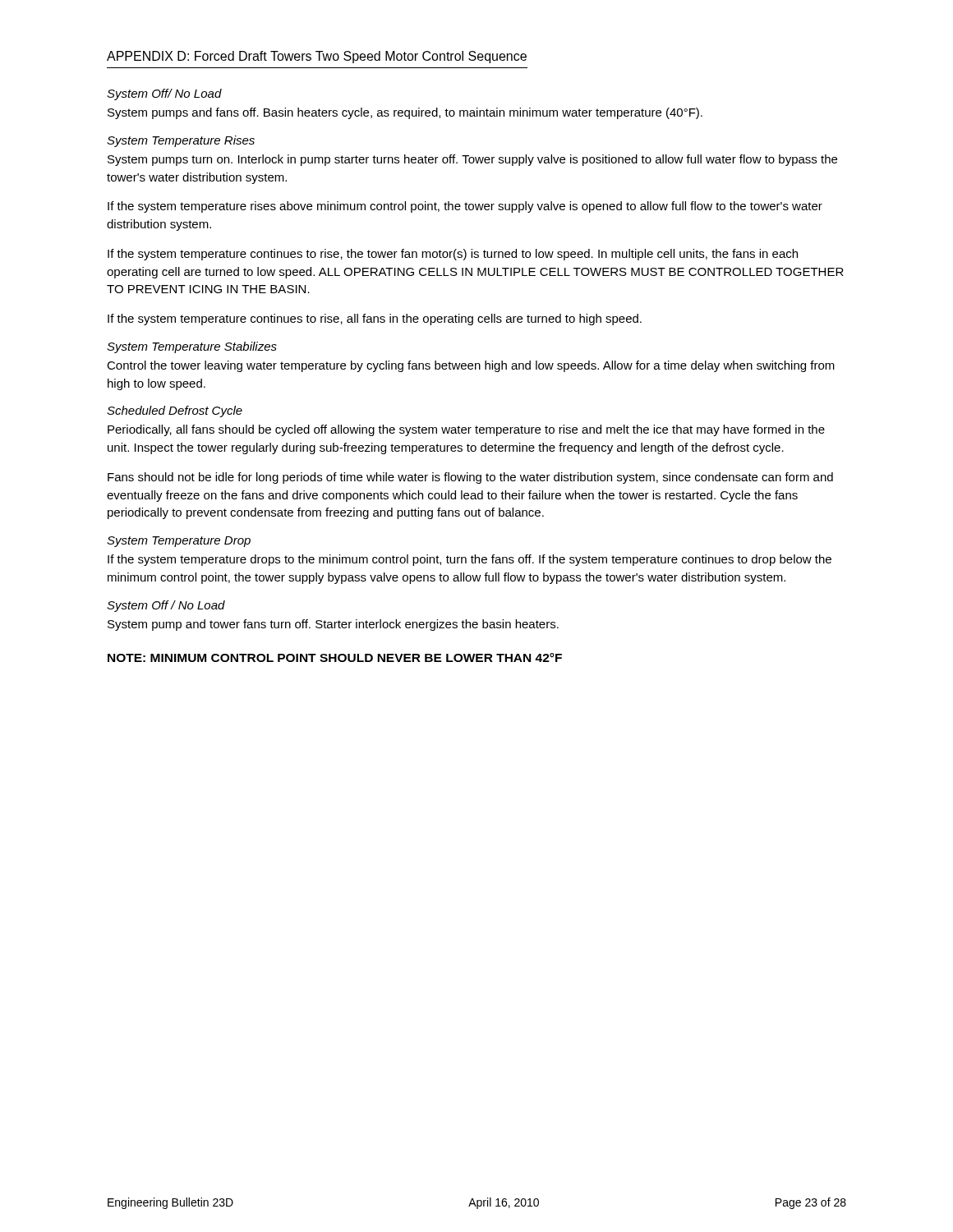Point to the block beginning "NOTE: MINIMUM CONTROL"
Viewport: 953px width, 1232px height.
pos(335,658)
